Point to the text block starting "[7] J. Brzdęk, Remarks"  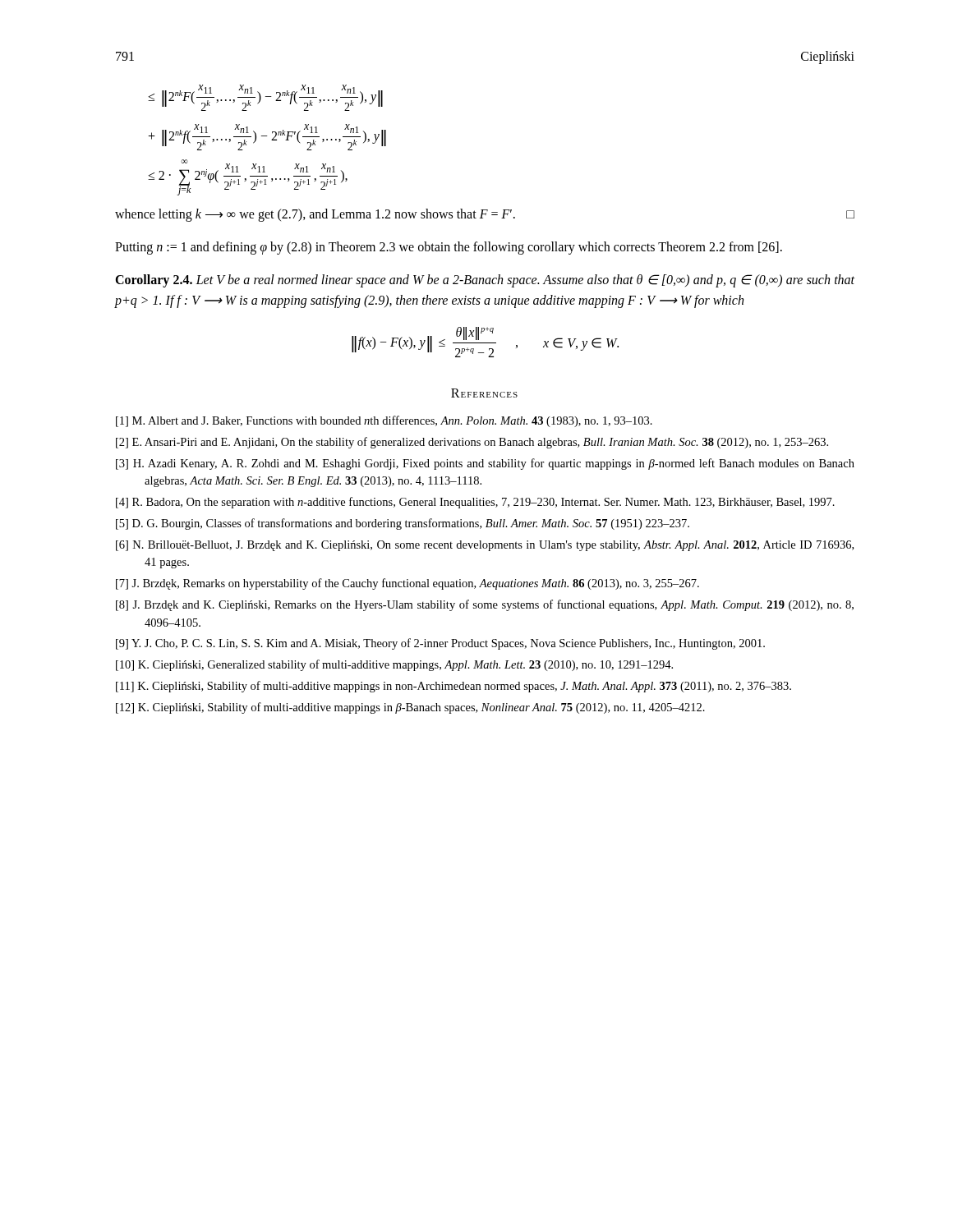[407, 583]
